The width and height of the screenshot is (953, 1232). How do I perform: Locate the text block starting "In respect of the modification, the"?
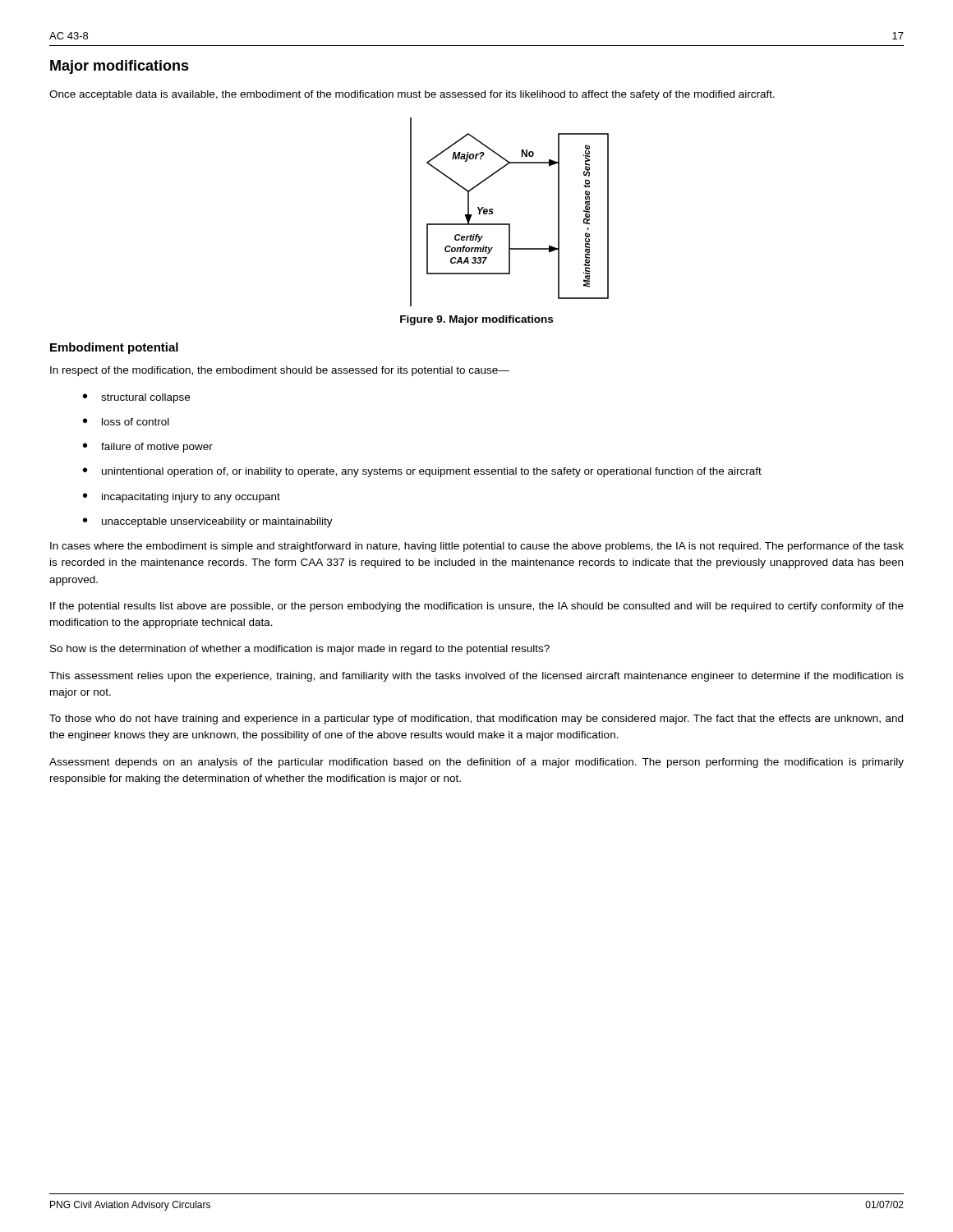point(279,370)
